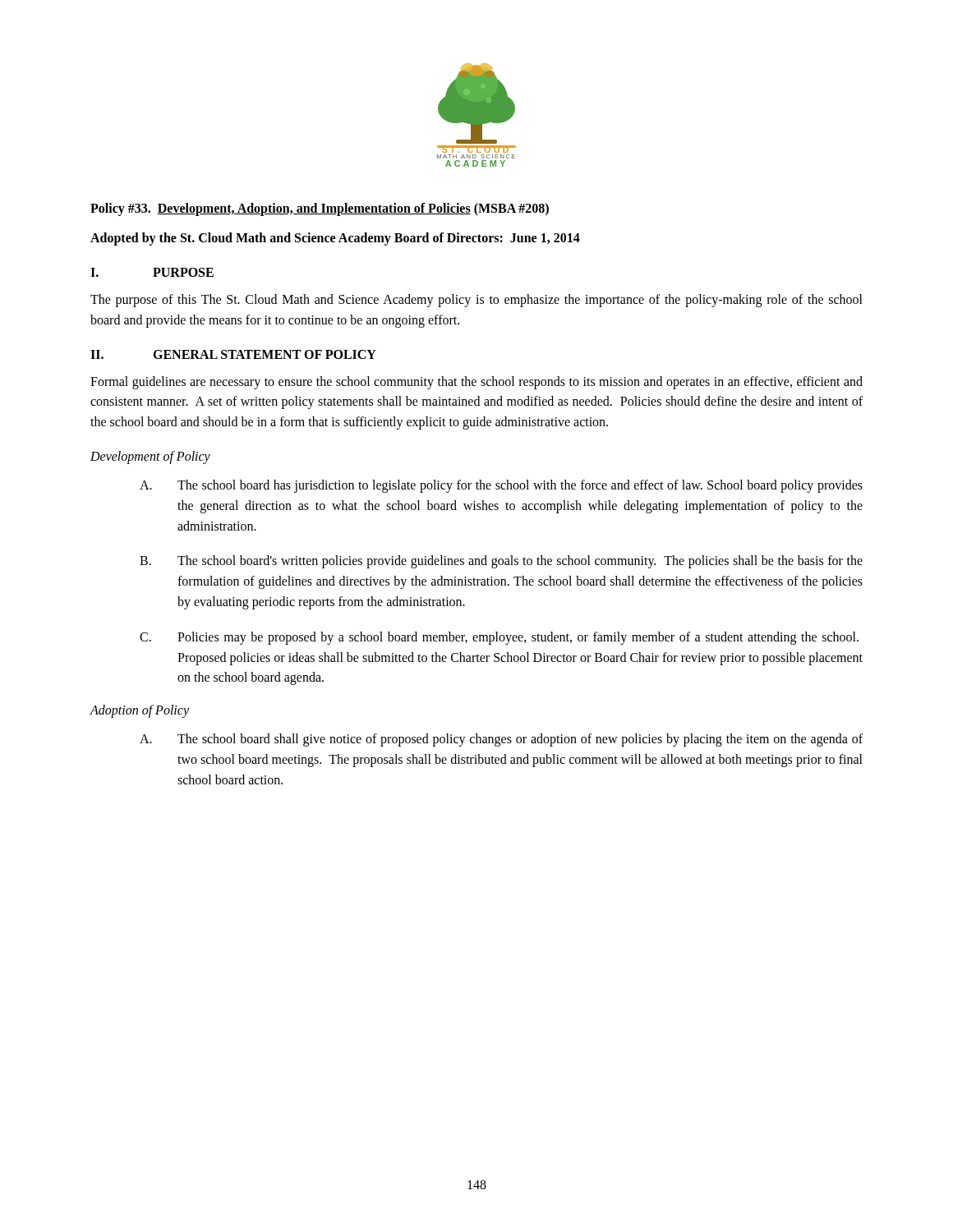The width and height of the screenshot is (953, 1232).
Task: Point to the text block starting "B. The school board's written policies provide"
Action: (501, 582)
